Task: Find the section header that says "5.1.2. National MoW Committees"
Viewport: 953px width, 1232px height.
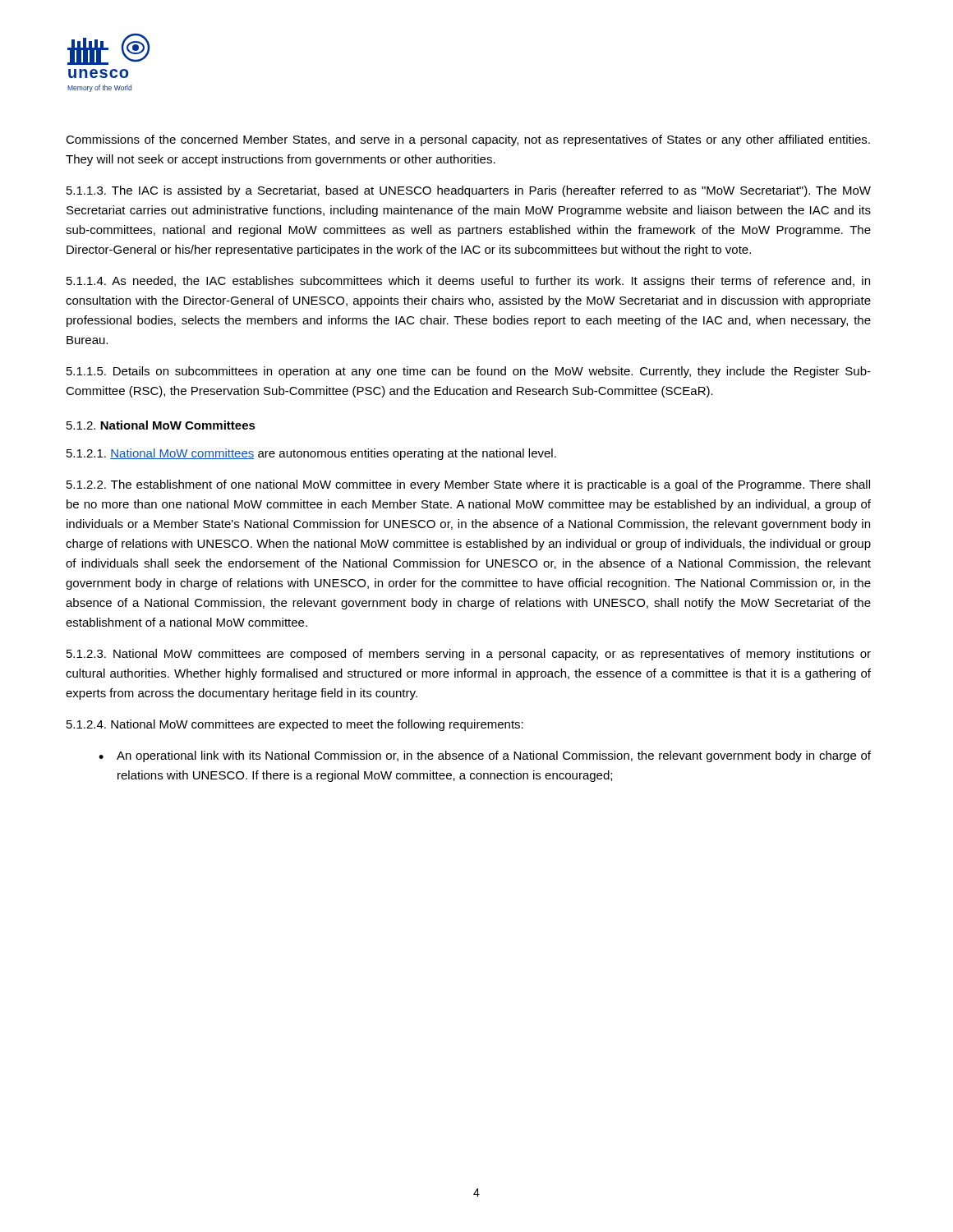Action: click(161, 425)
